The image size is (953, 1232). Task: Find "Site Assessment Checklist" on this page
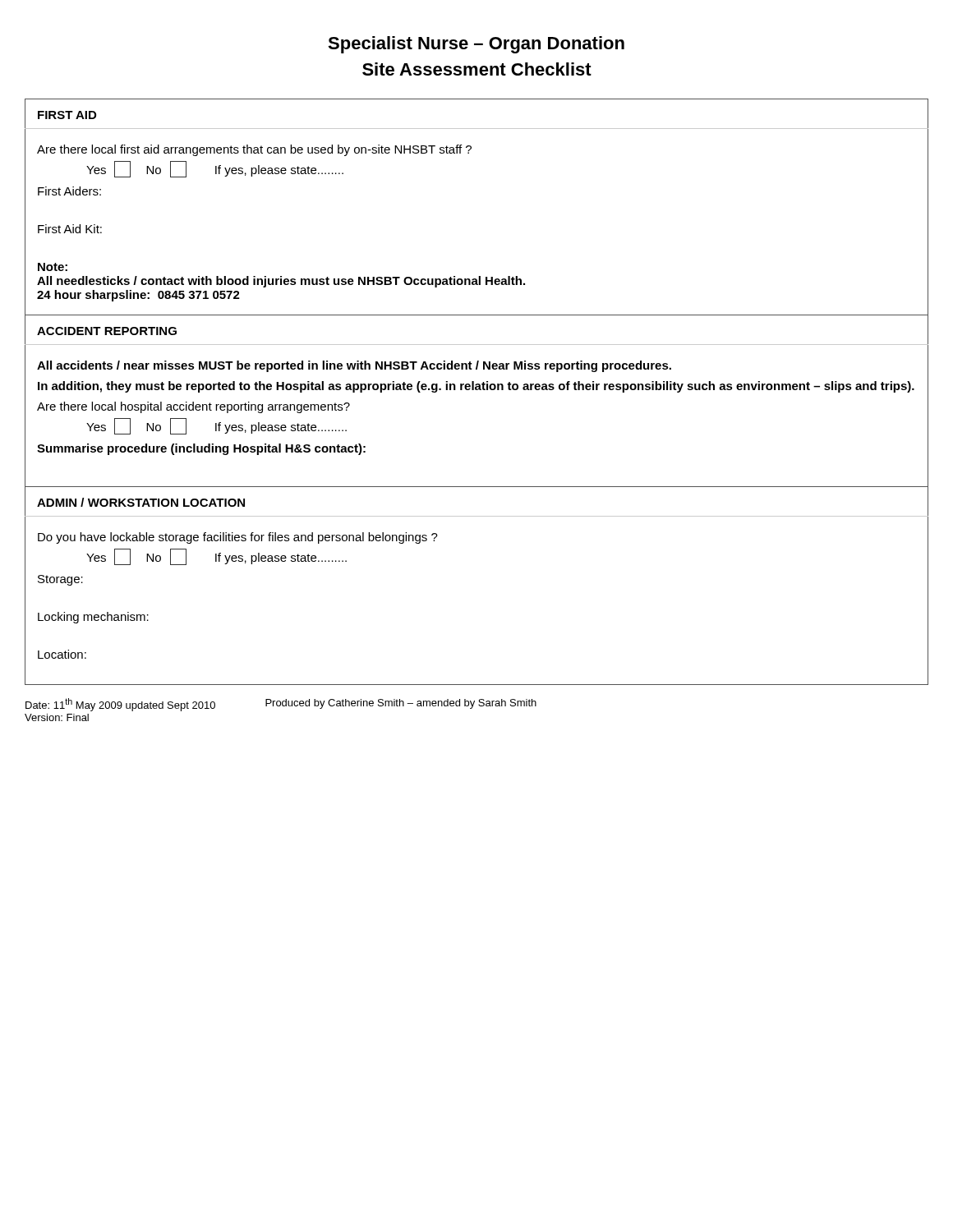[x=476, y=69]
